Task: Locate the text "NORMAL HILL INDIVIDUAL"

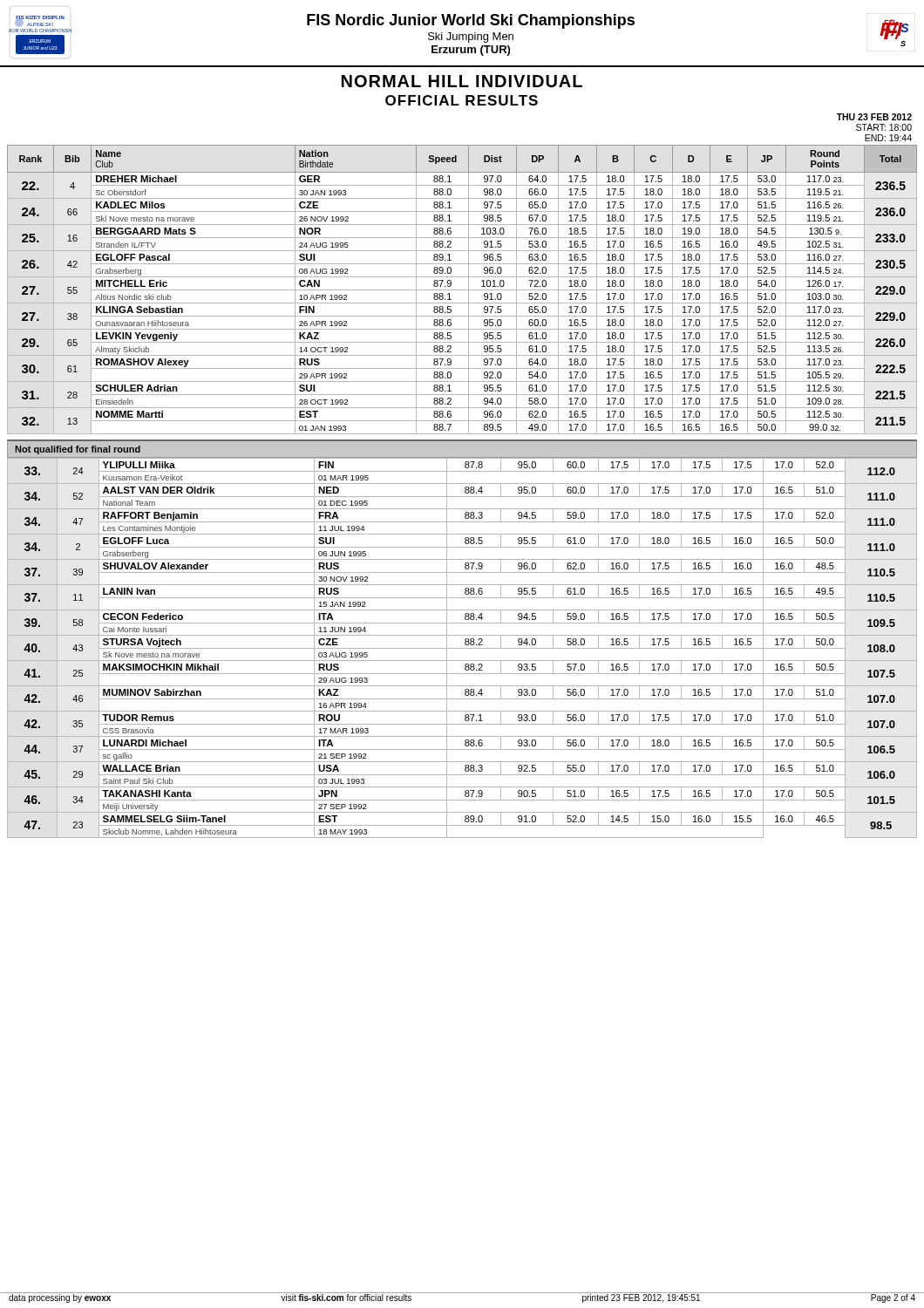Action: point(462,81)
